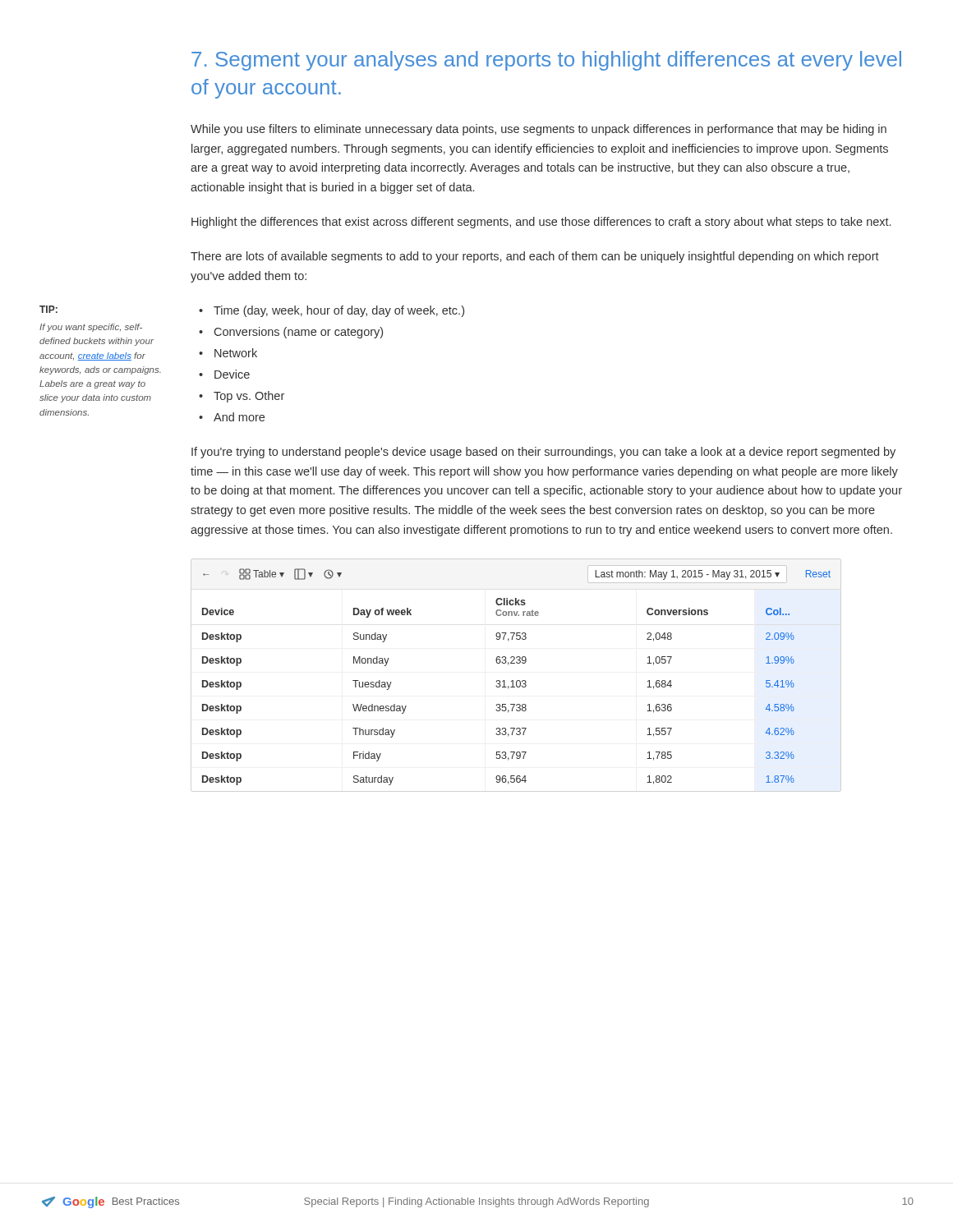
Task: Find the list item with the text "And more"
Action: 239,417
